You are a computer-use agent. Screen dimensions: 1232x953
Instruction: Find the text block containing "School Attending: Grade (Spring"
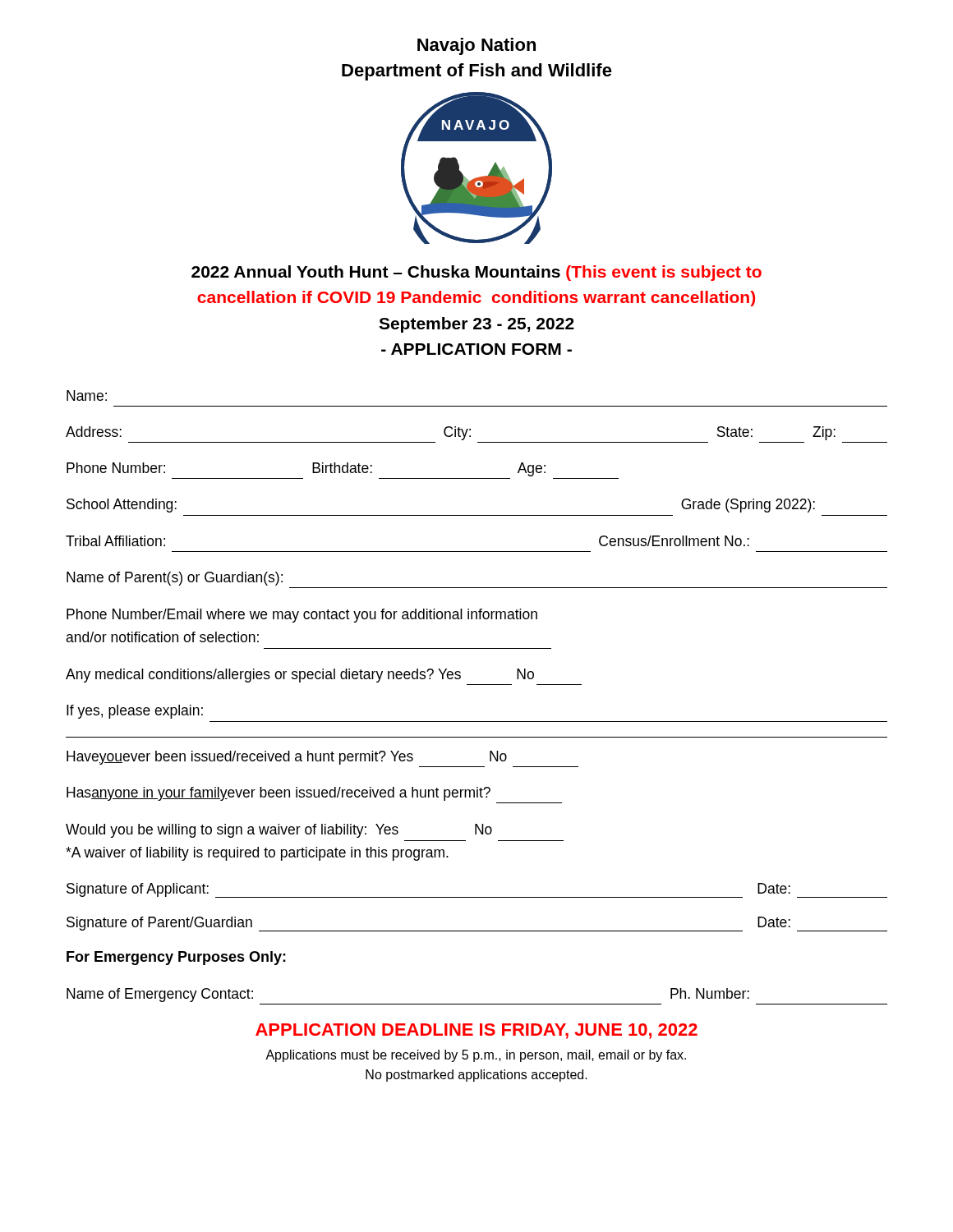[x=476, y=506]
